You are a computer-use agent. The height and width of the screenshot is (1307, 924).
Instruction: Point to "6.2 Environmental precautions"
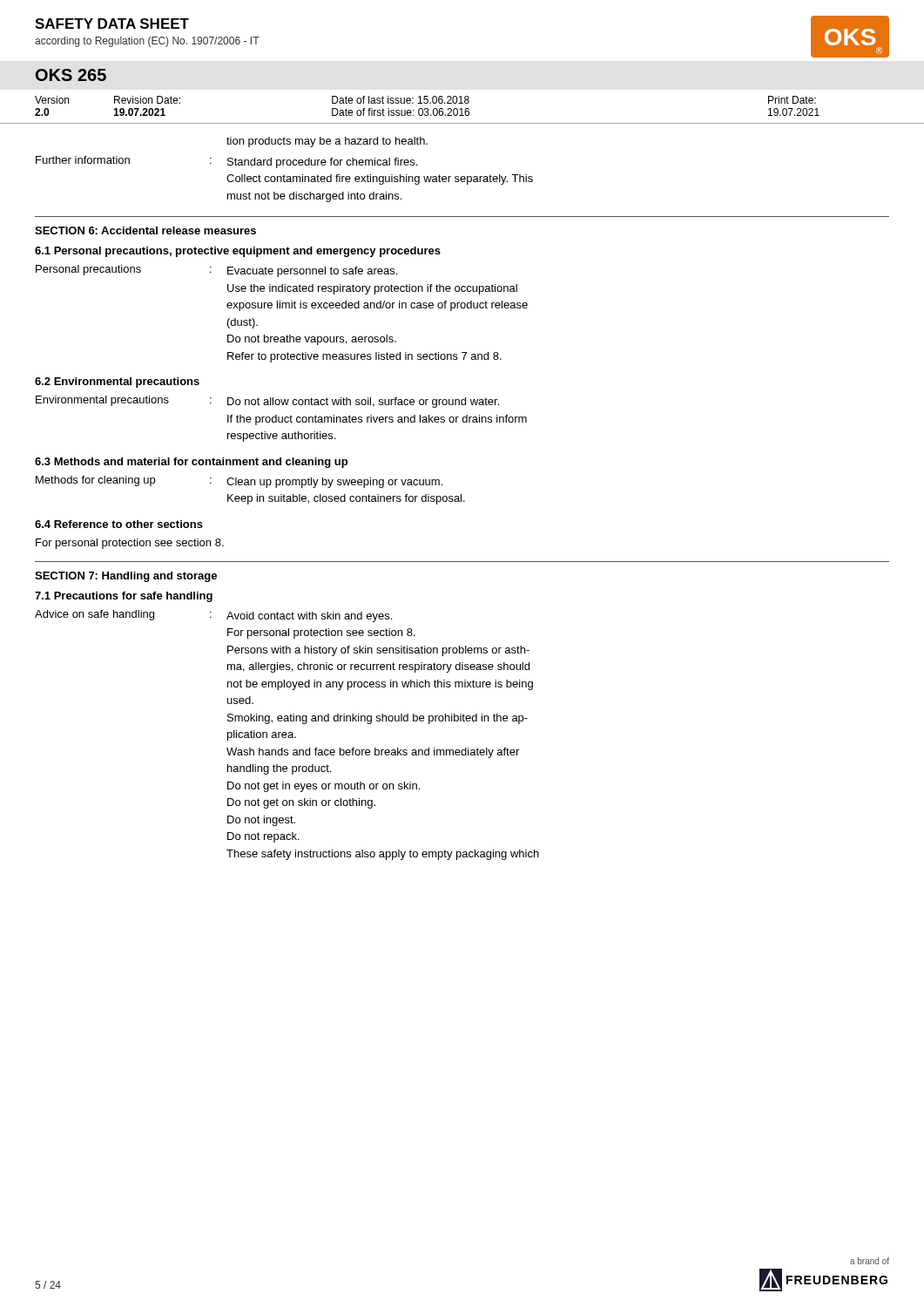[117, 381]
